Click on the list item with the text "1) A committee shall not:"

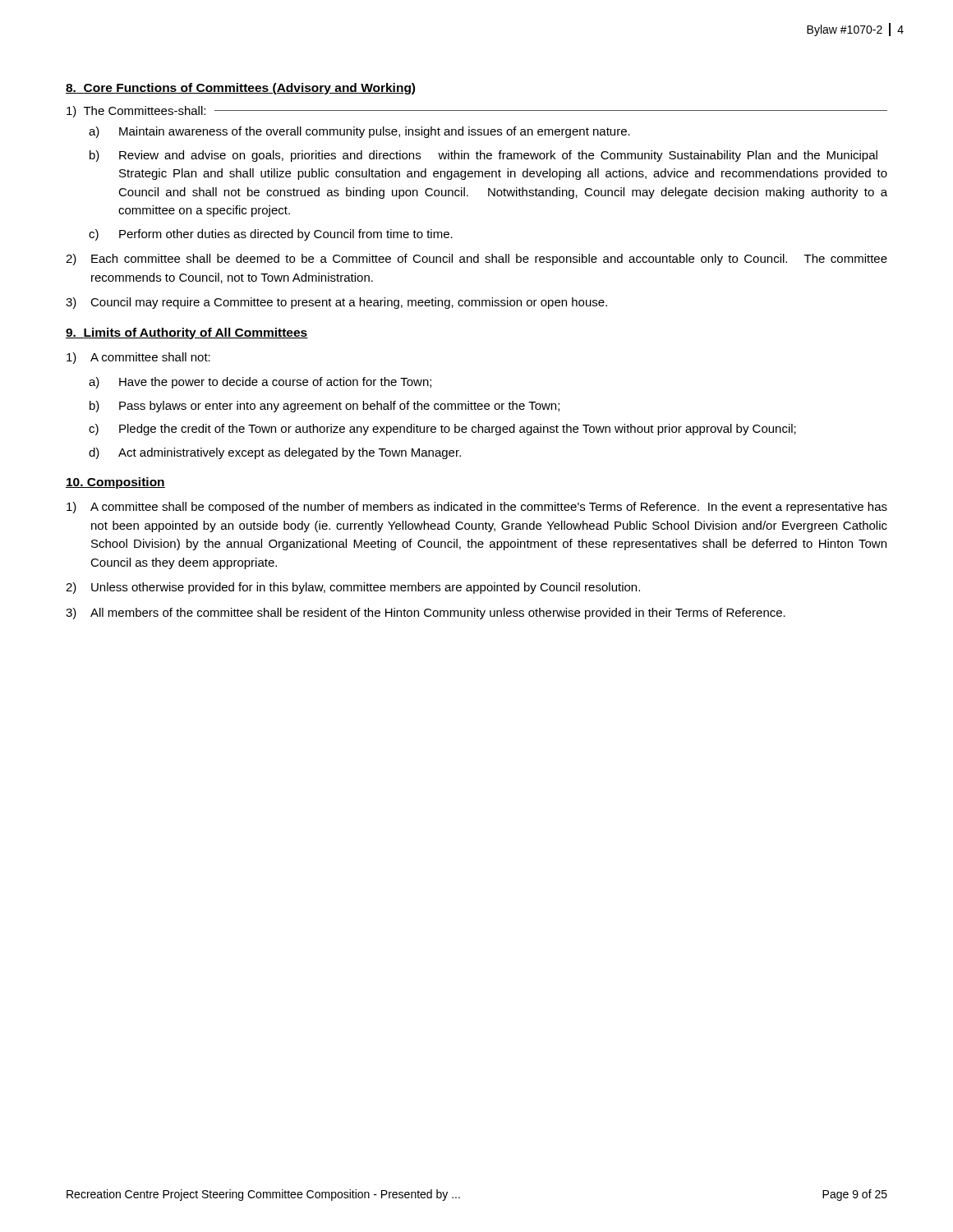click(x=138, y=358)
